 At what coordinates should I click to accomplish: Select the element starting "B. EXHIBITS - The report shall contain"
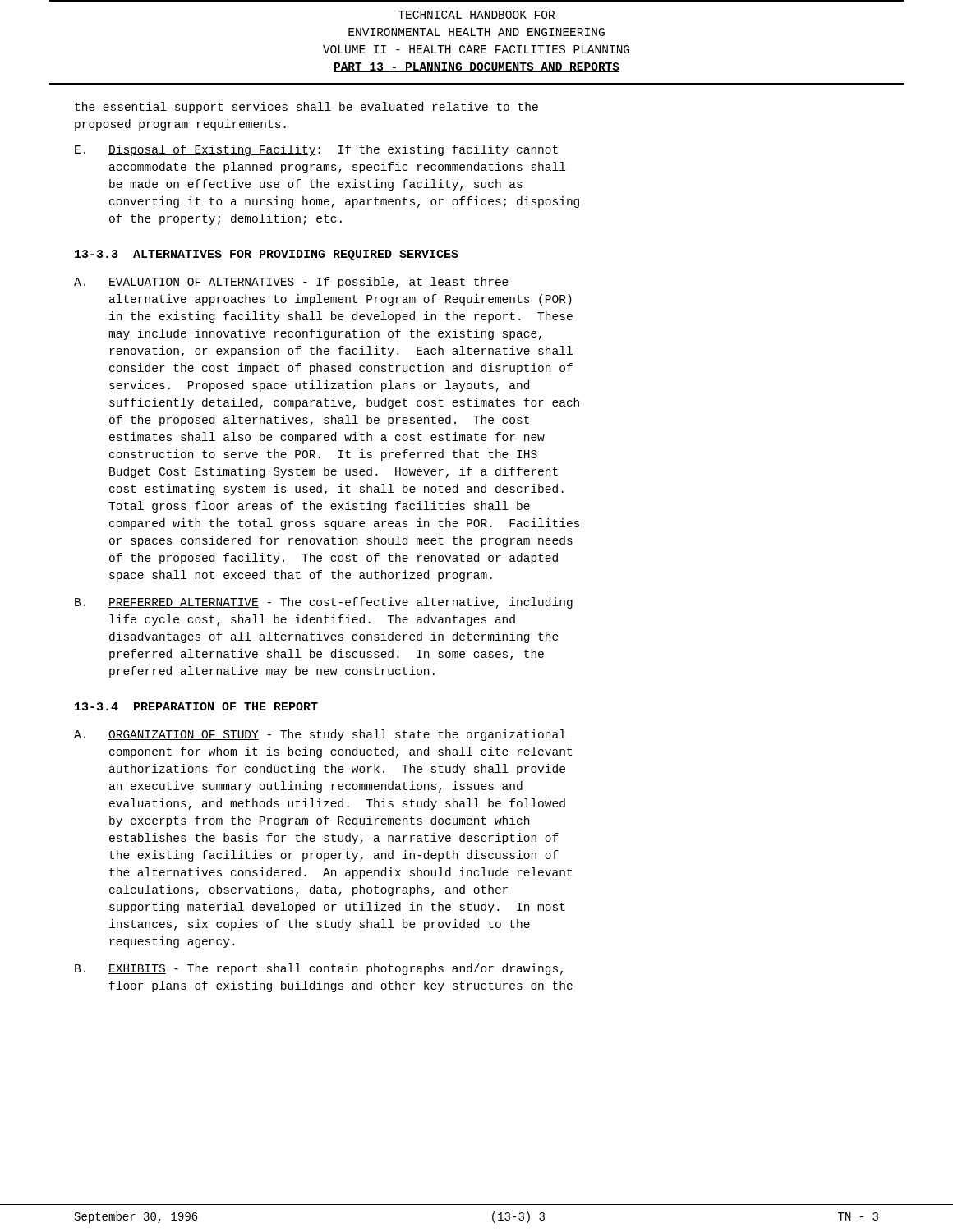(x=476, y=978)
